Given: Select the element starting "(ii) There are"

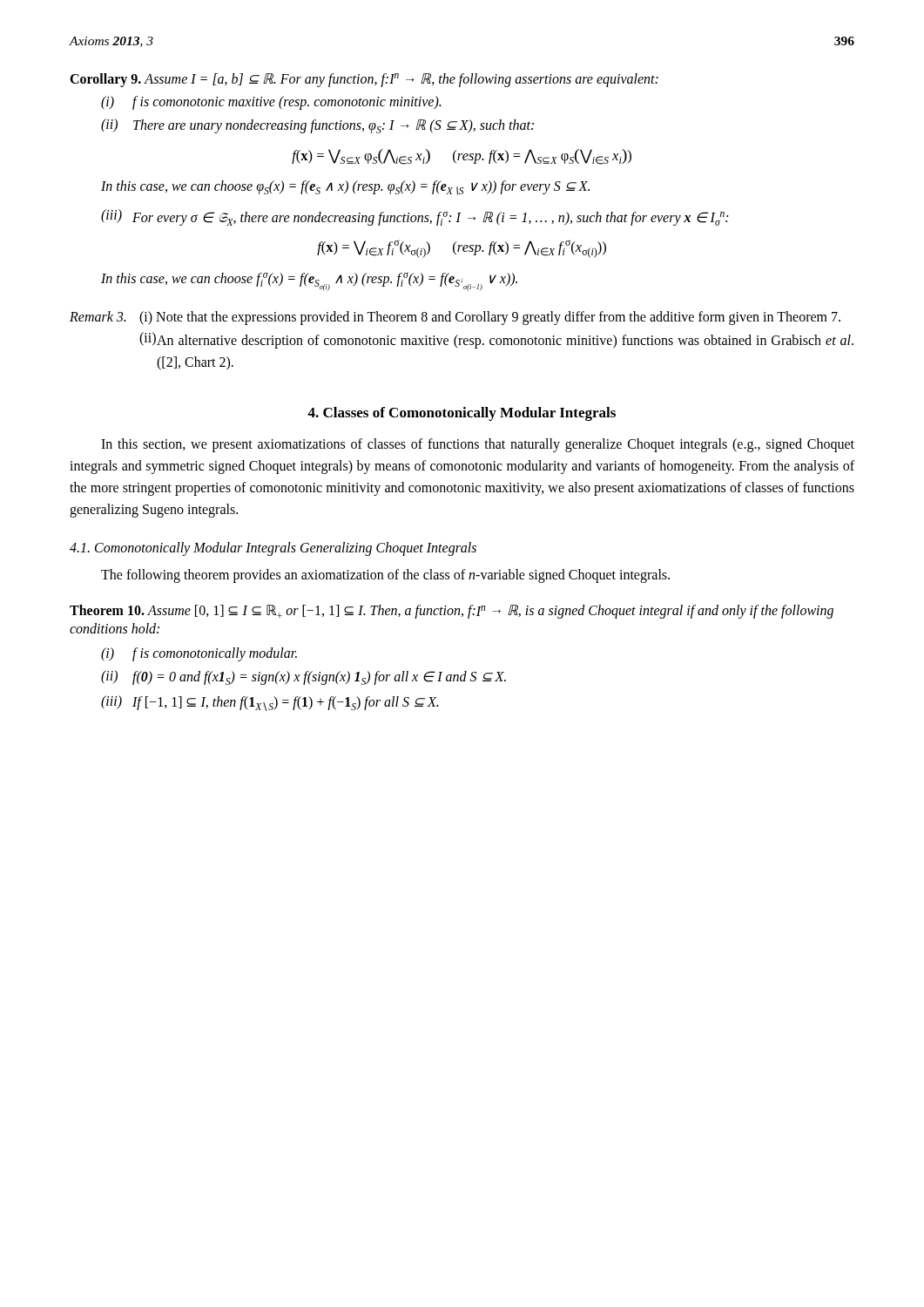Looking at the screenshot, I should pos(478,126).
